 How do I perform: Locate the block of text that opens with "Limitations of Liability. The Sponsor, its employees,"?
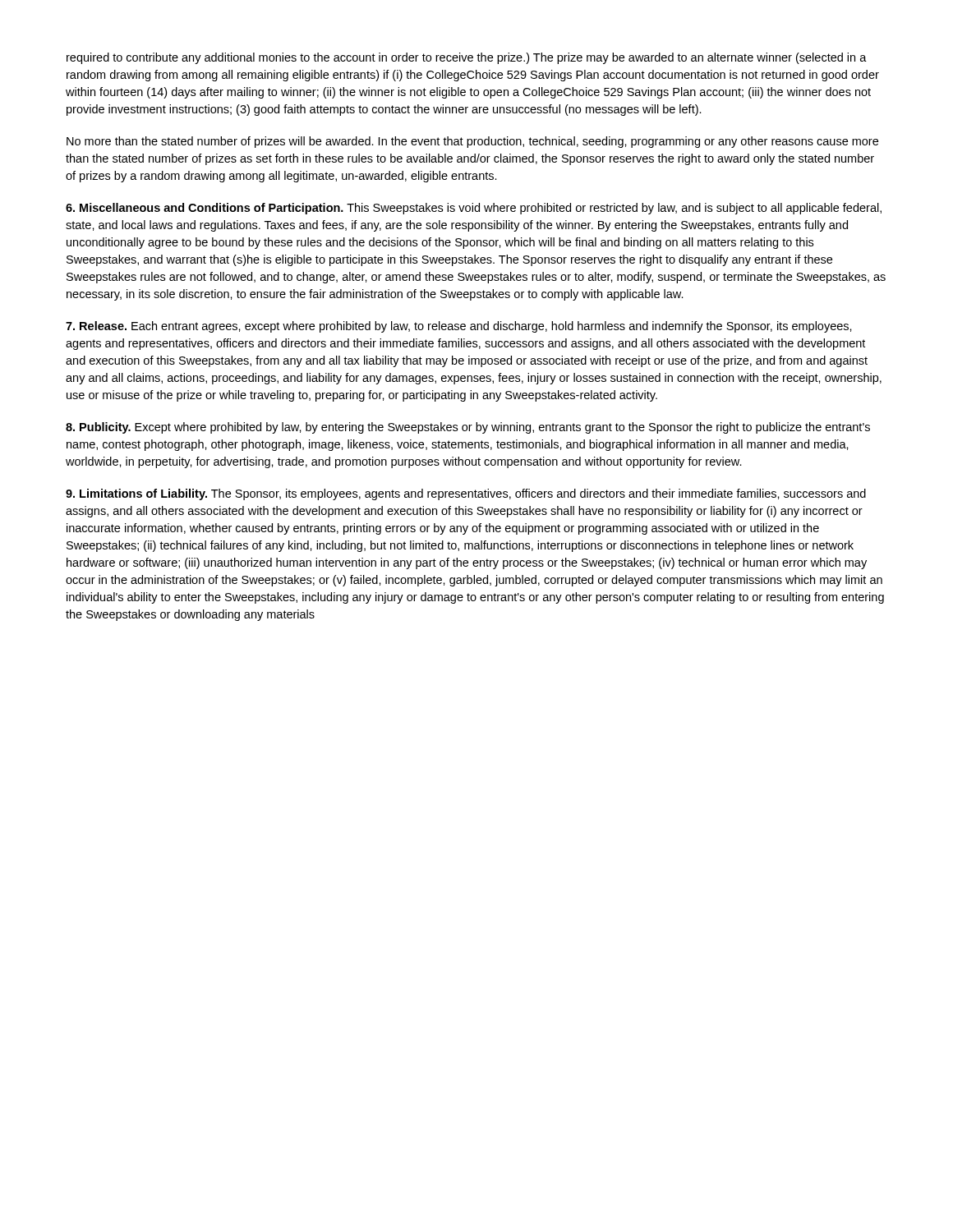(475, 554)
